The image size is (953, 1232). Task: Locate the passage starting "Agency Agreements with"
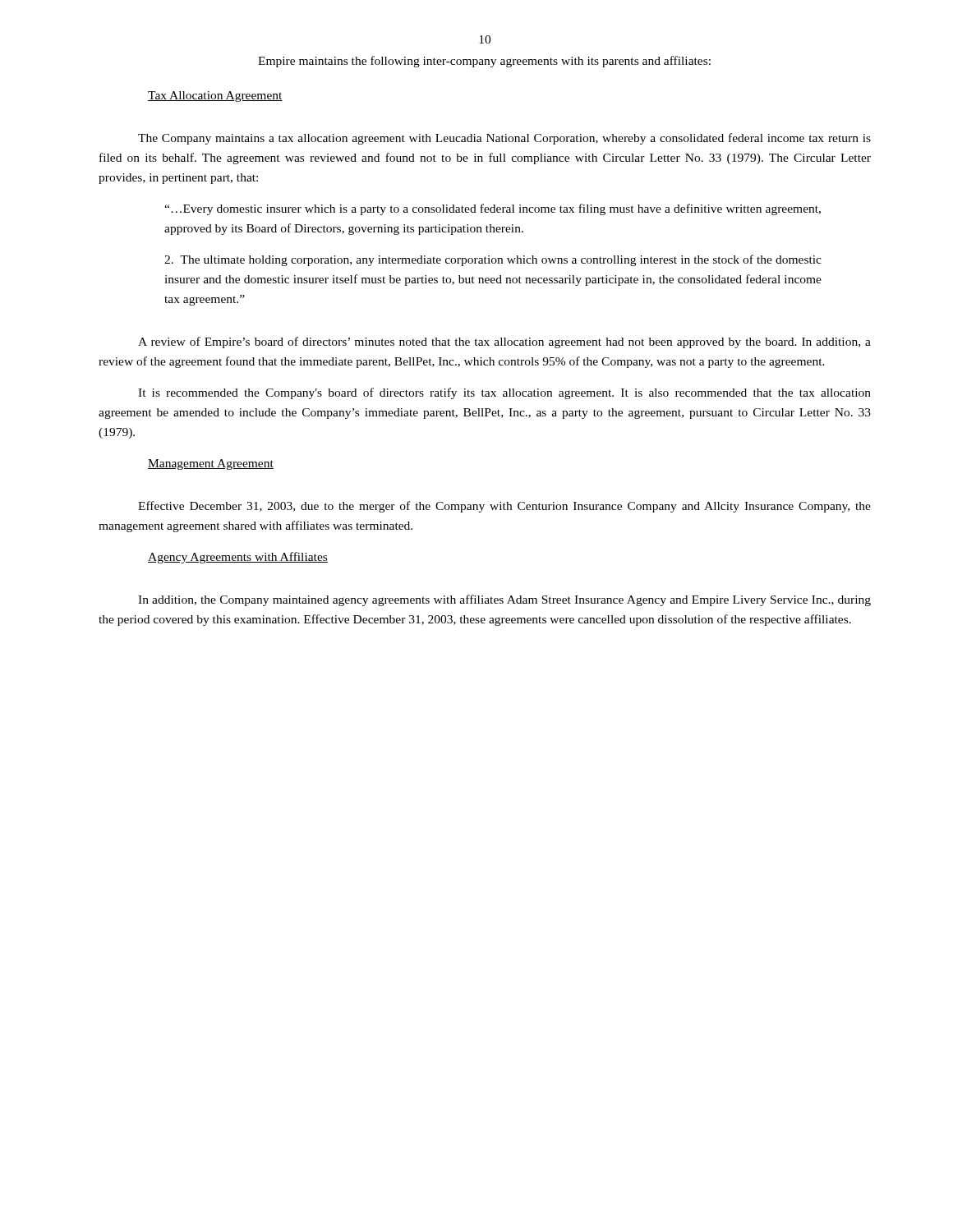[238, 557]
